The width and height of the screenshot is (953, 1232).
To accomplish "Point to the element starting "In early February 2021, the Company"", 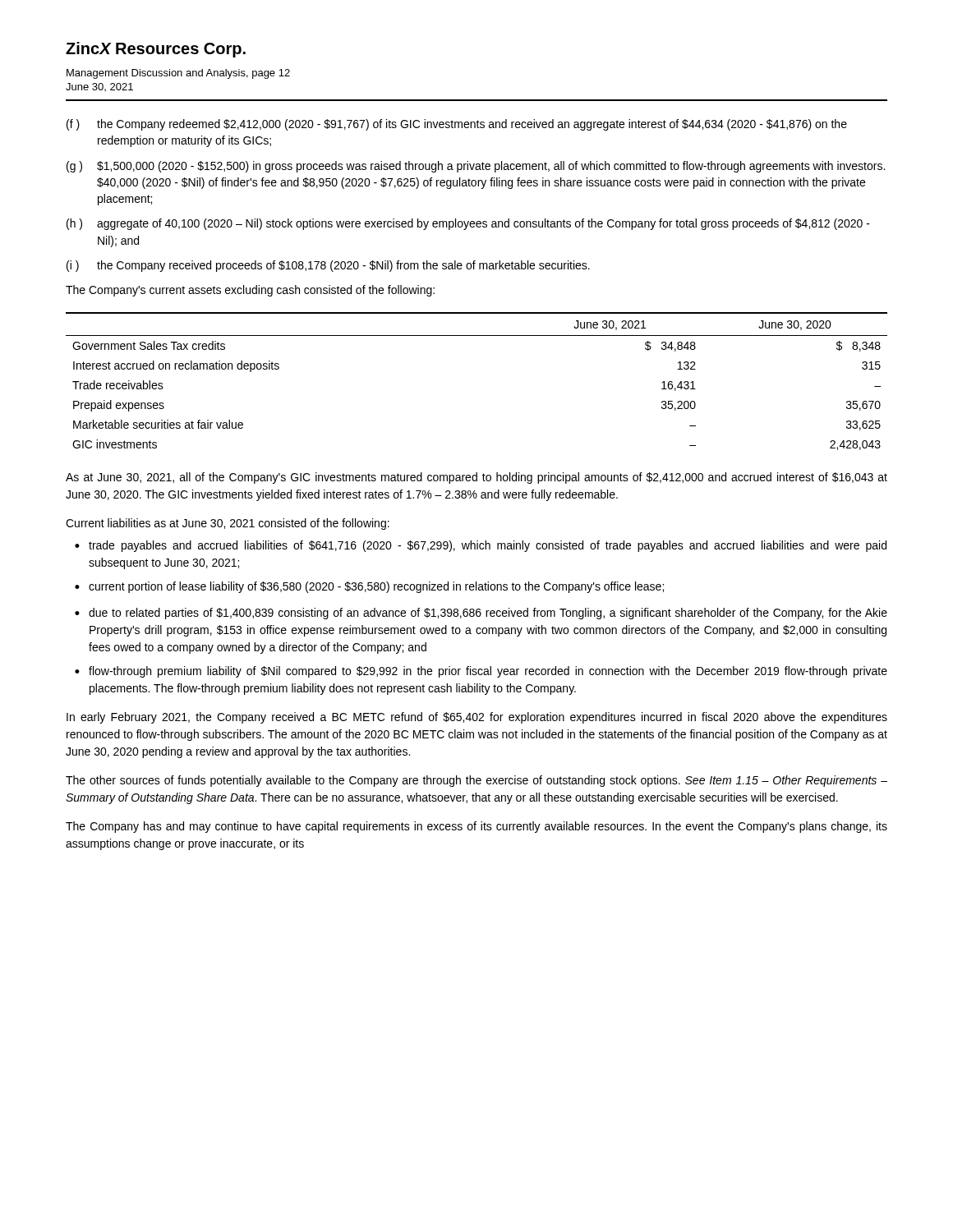I will pos(476,734).
